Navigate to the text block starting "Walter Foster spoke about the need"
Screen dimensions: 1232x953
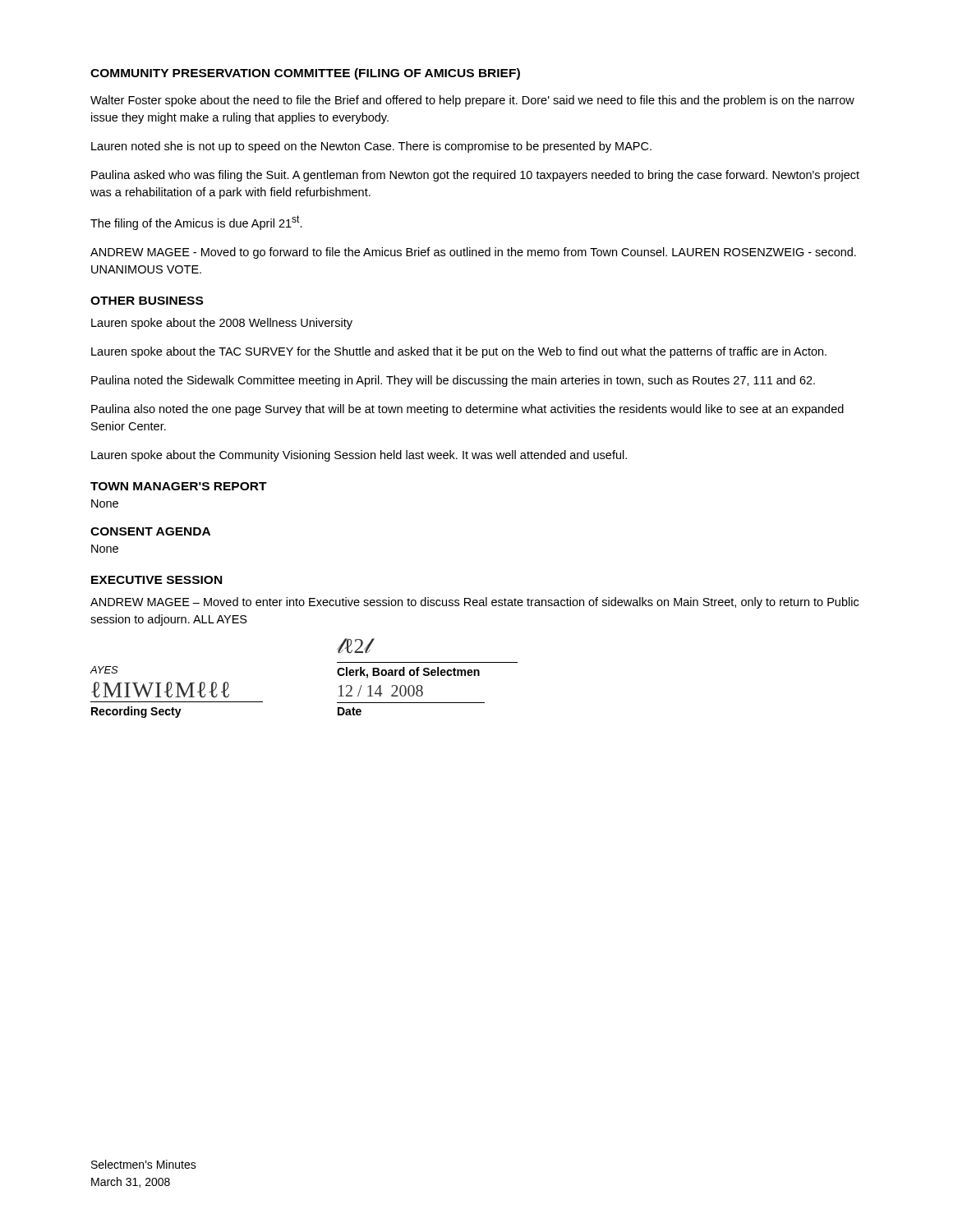(x=472, y=109)
